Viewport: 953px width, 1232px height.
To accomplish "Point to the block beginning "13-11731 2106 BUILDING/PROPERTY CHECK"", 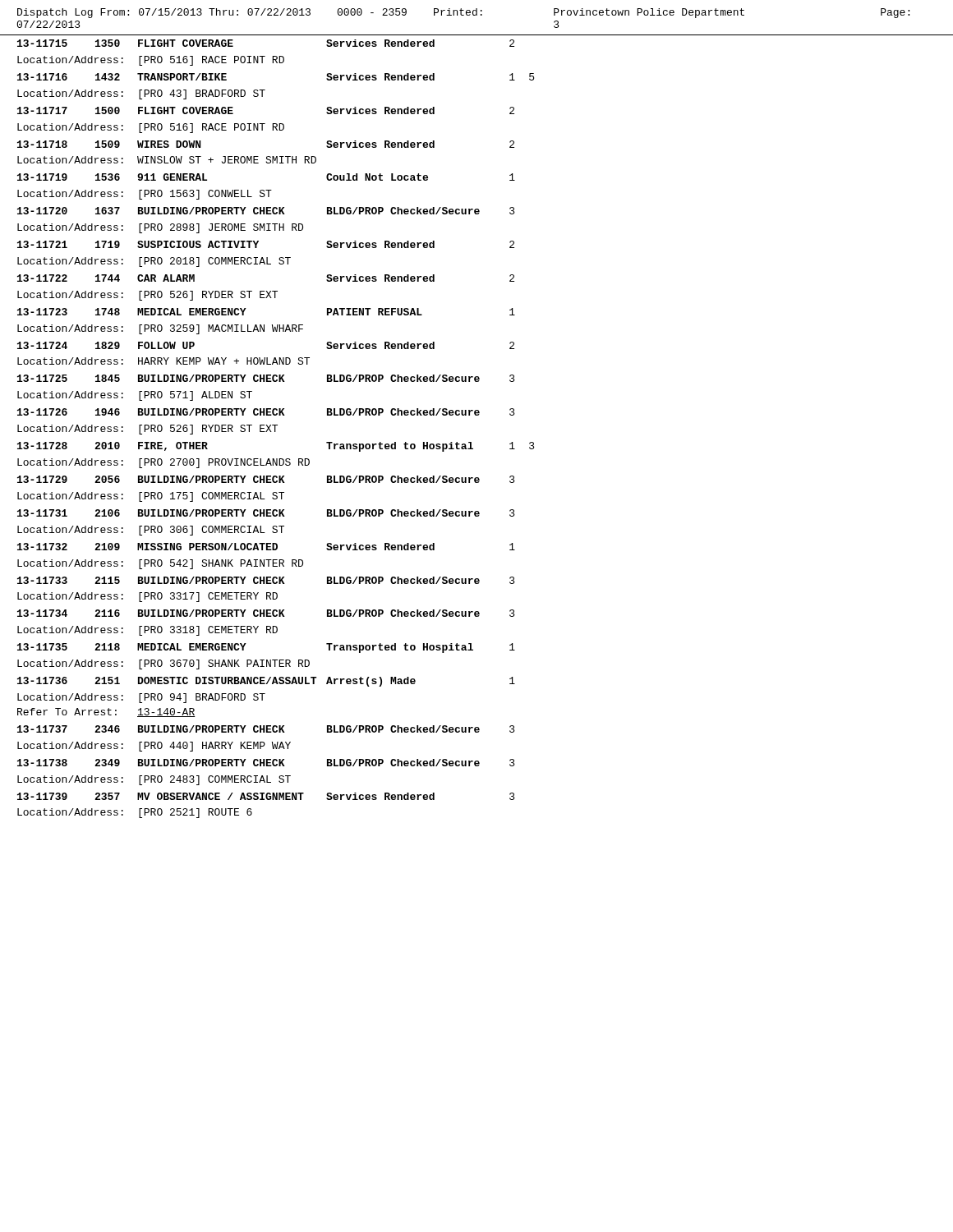I will [x=476, y=522].
